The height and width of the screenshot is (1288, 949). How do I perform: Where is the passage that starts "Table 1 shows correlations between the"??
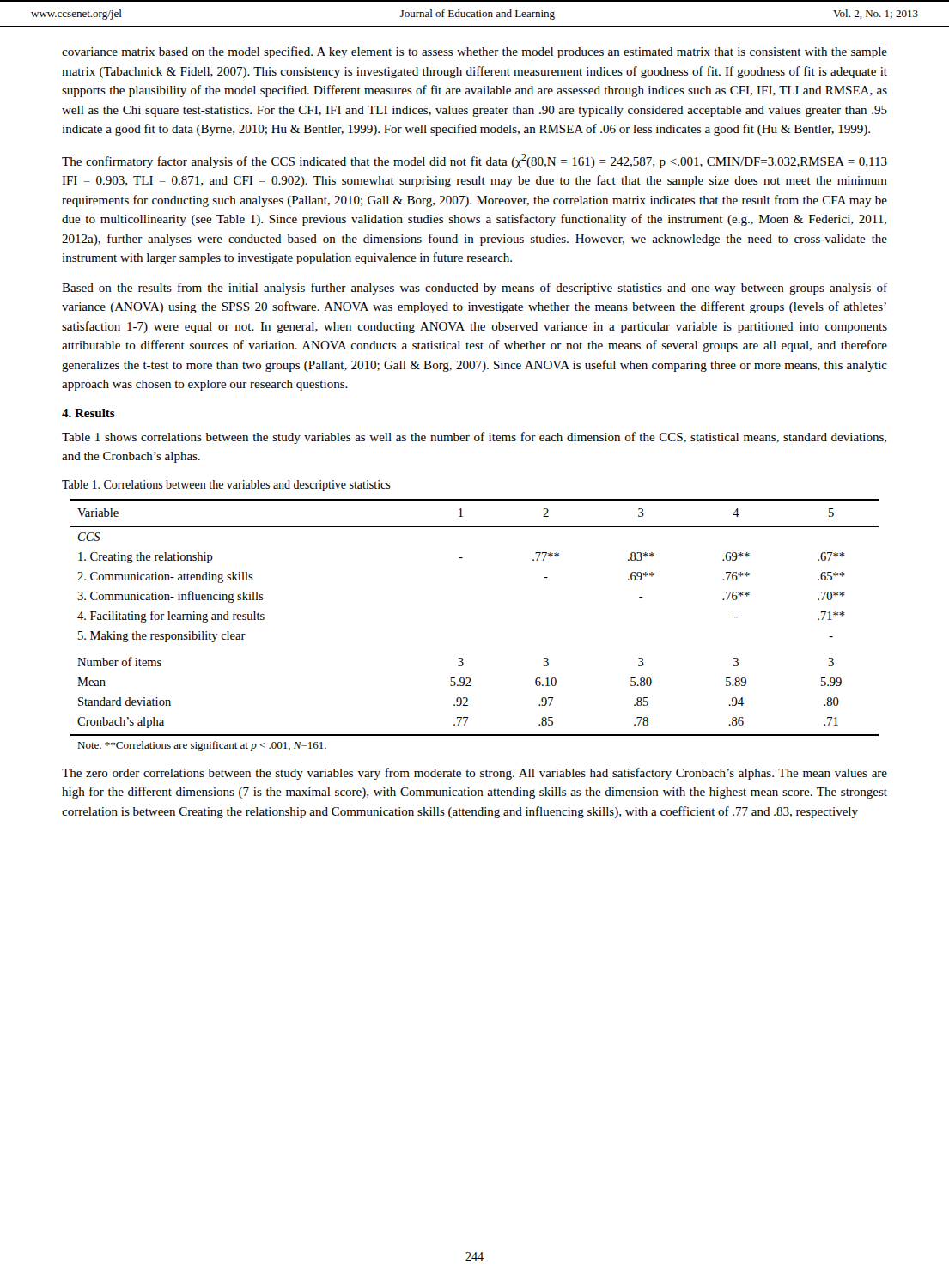pos(474,447)
